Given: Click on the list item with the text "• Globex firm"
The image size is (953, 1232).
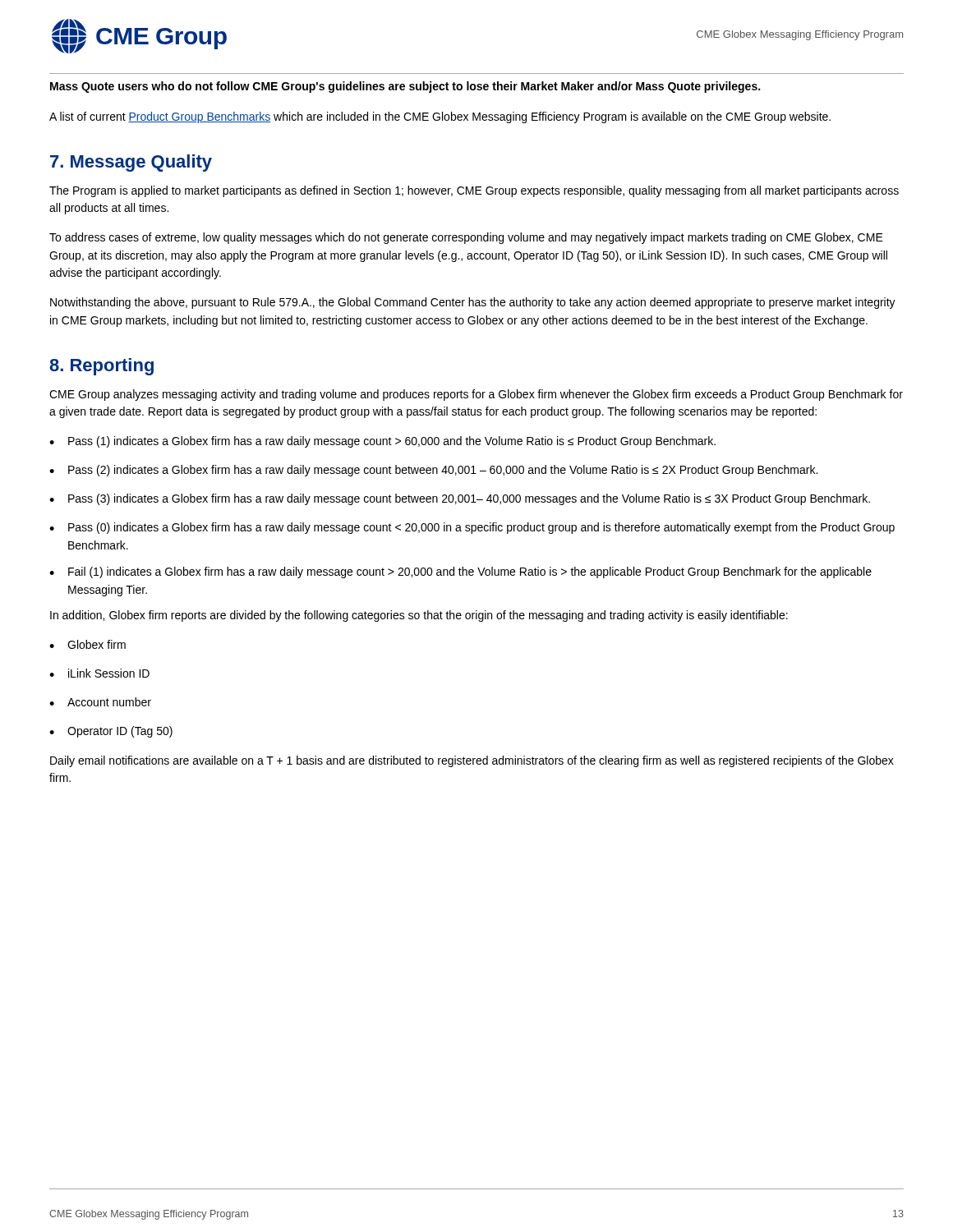Looking at the screenshot, I should 87,644.
